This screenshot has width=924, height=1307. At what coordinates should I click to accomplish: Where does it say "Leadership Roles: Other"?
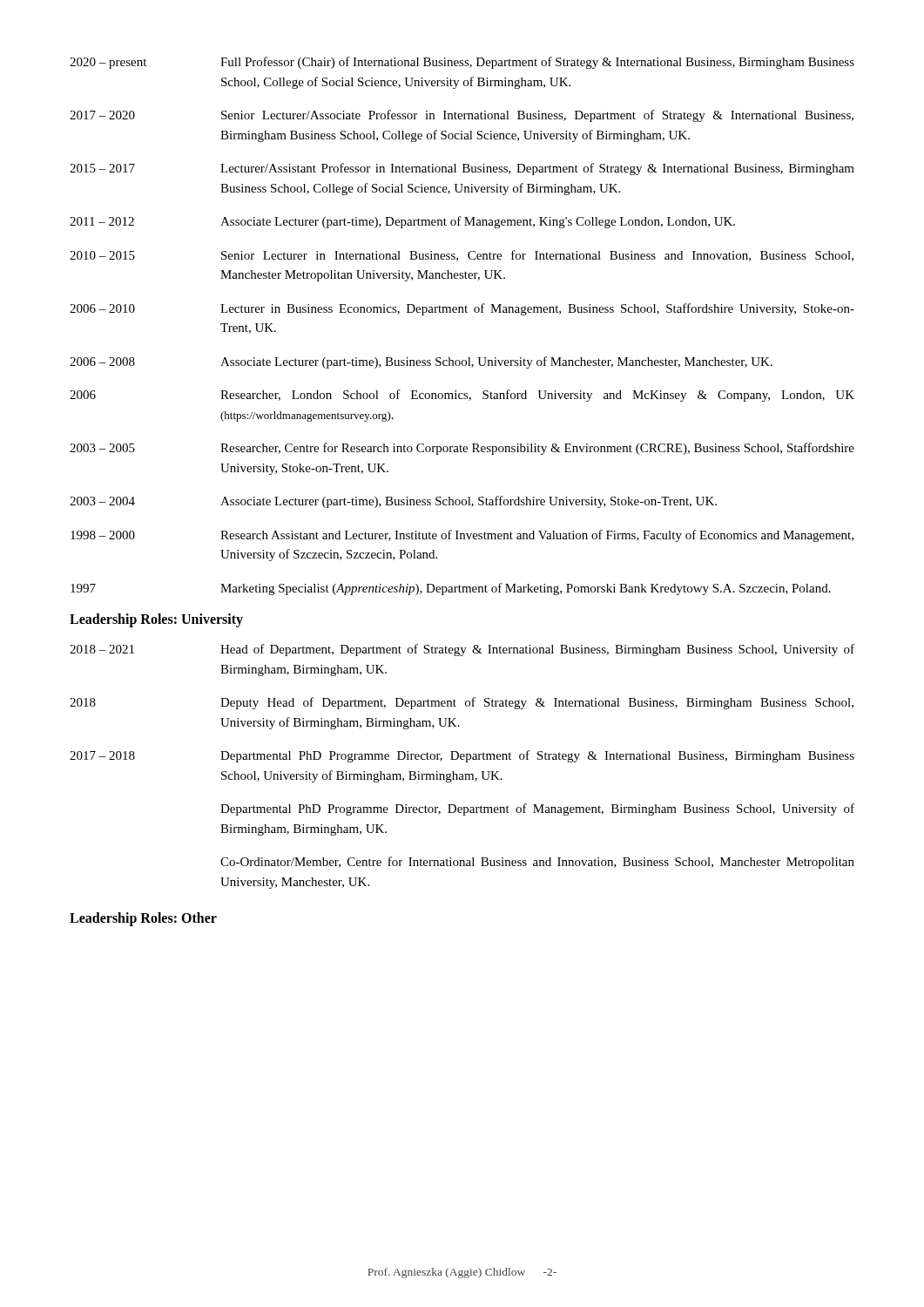click(143, 918)
